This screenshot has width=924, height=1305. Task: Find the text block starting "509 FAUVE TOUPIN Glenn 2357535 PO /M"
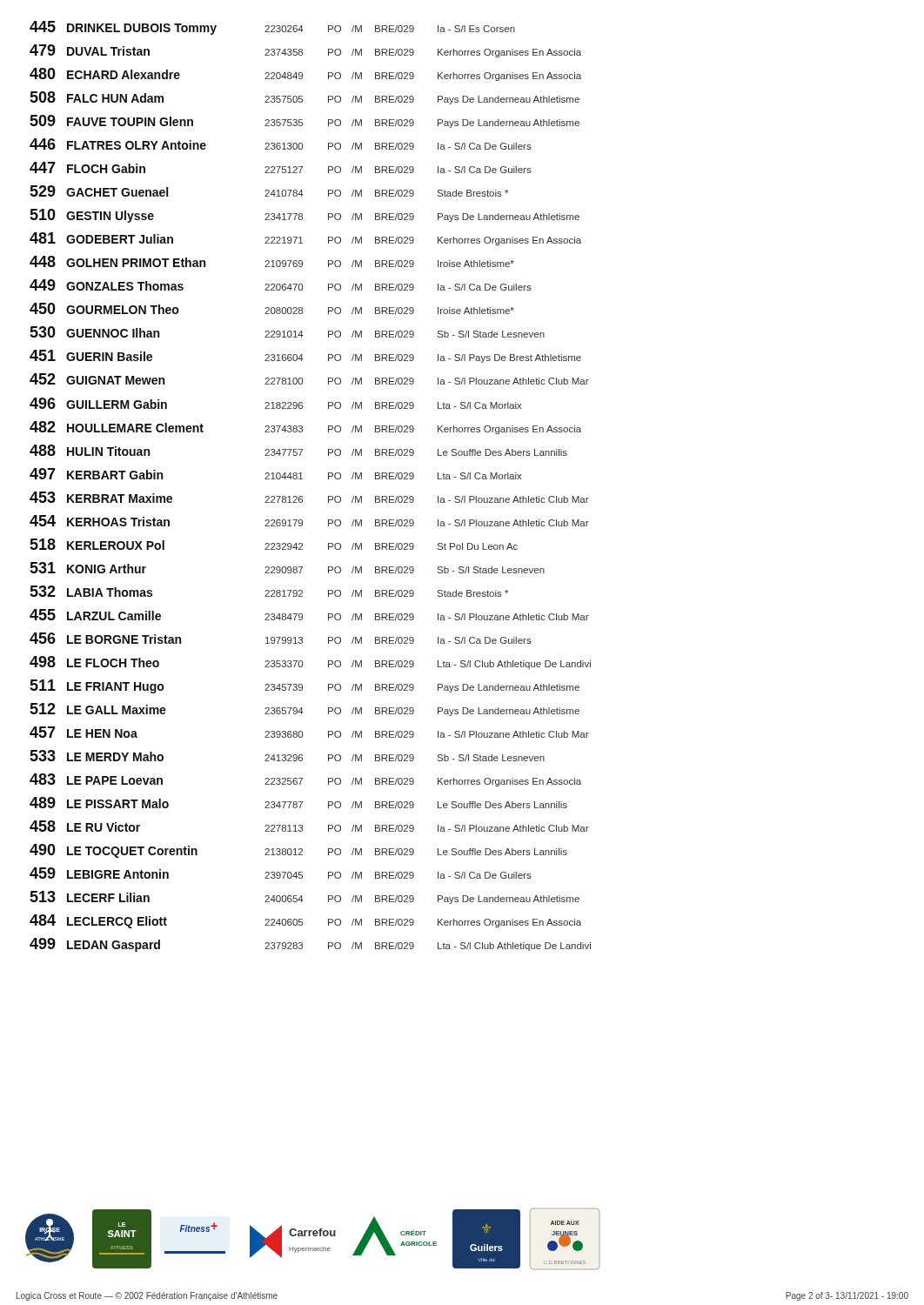[x=462, y=121]
